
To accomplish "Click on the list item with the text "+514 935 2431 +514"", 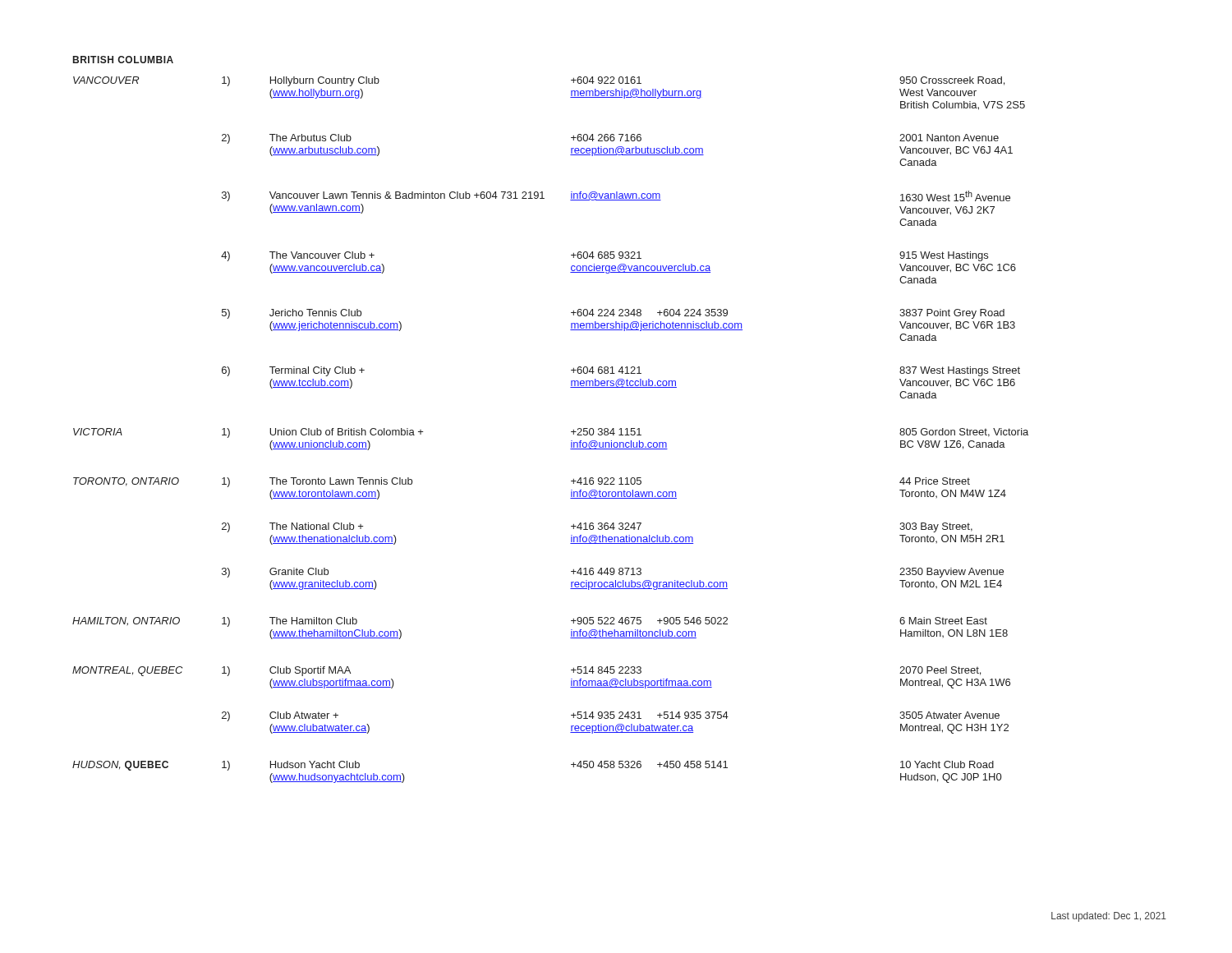I will click(x=649, y=722).
